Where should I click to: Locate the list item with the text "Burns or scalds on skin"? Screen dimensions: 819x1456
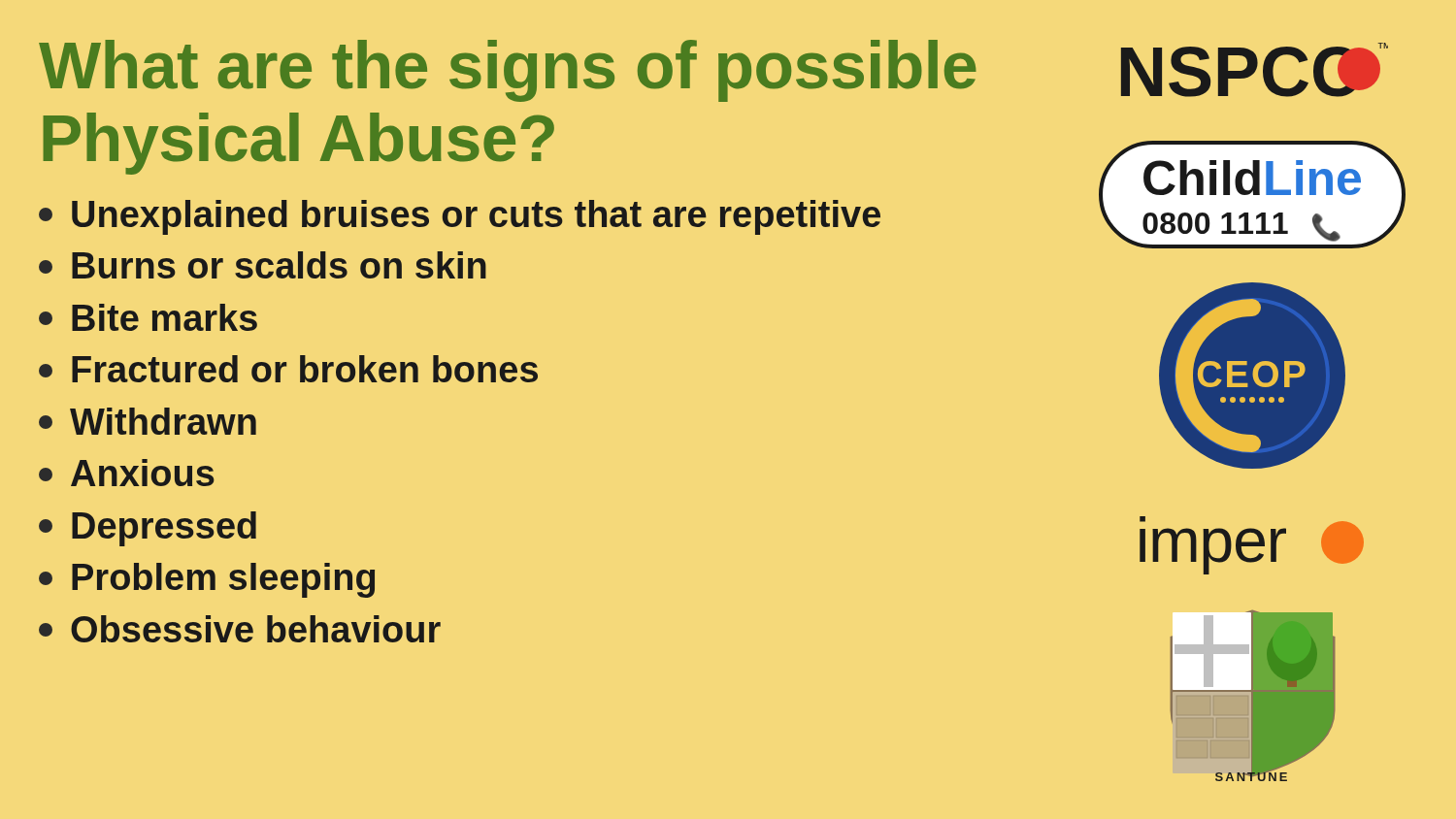click(x=263, y=267)
